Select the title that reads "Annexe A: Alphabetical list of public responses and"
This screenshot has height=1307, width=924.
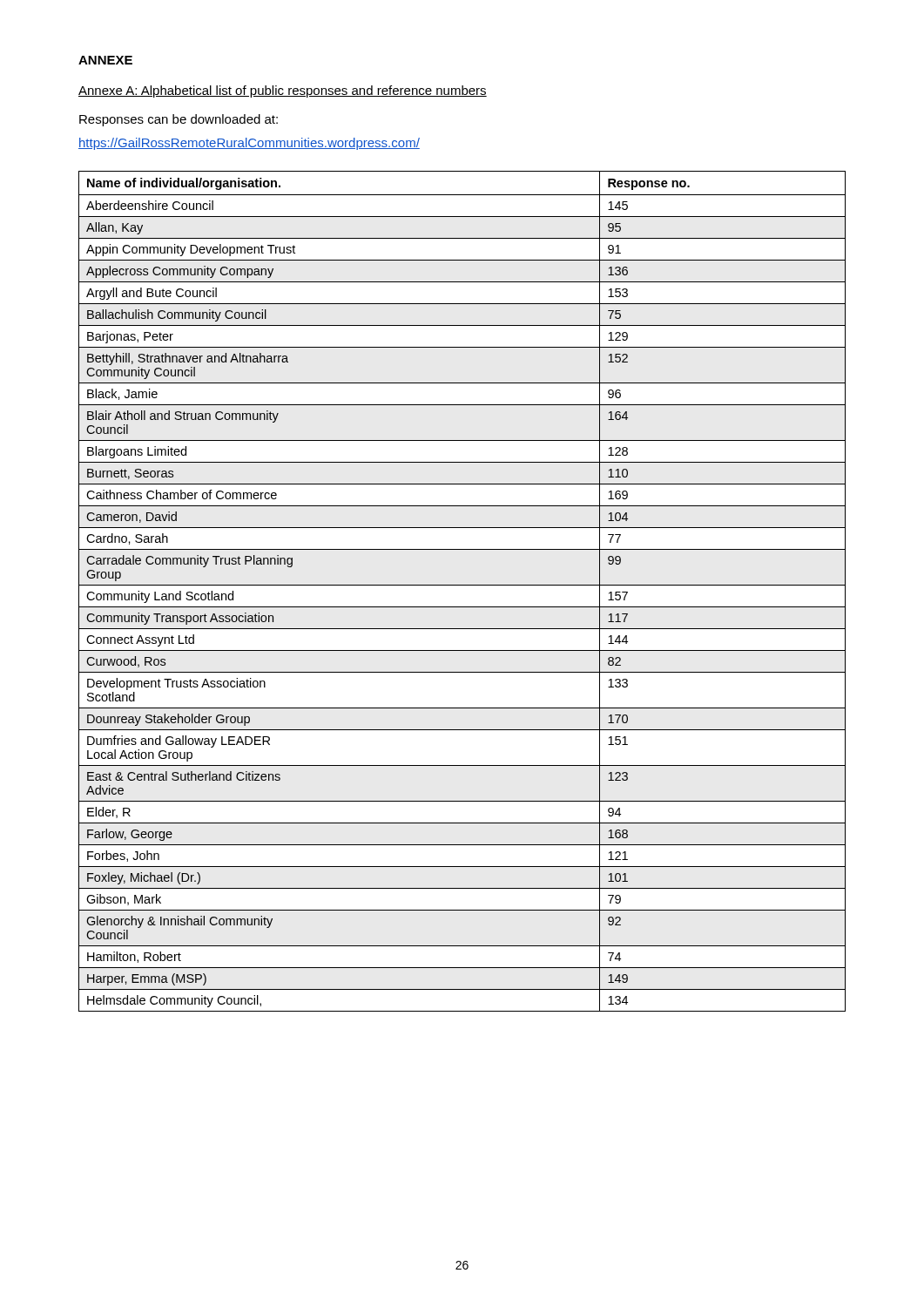(282, 90)
